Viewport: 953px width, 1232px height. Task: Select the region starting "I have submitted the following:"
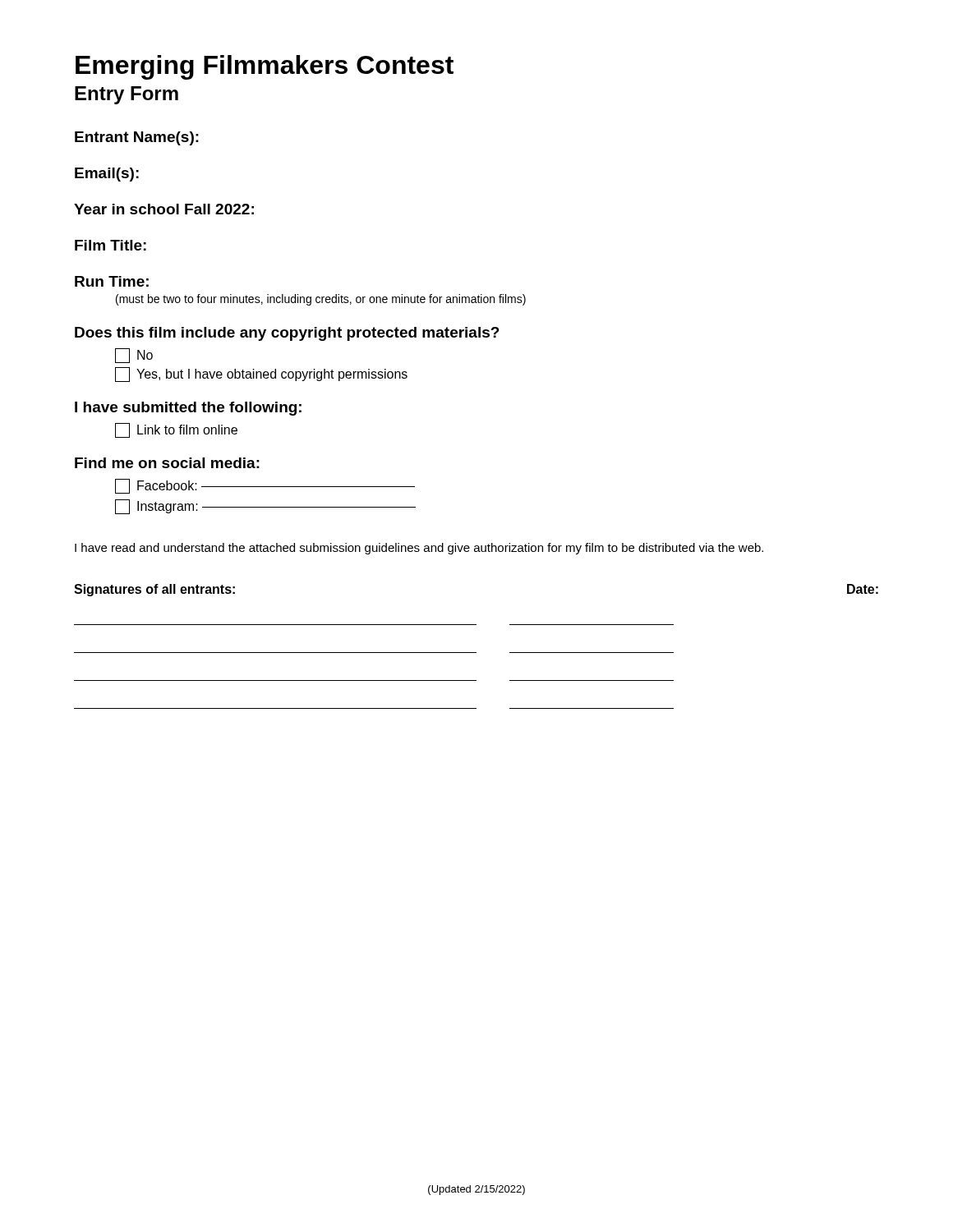point(188,407)
